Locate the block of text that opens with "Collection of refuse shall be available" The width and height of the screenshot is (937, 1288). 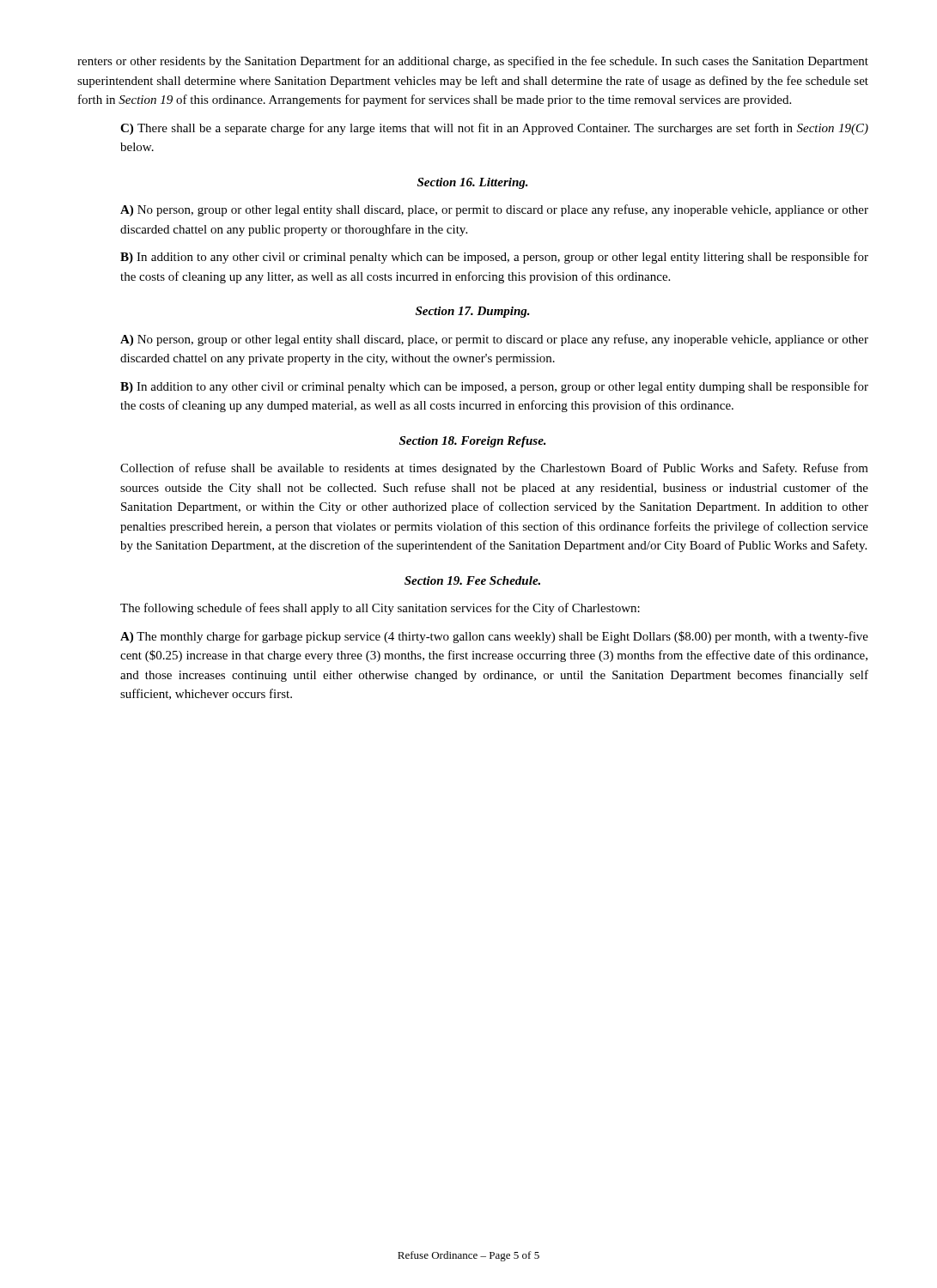coord(494,507)
